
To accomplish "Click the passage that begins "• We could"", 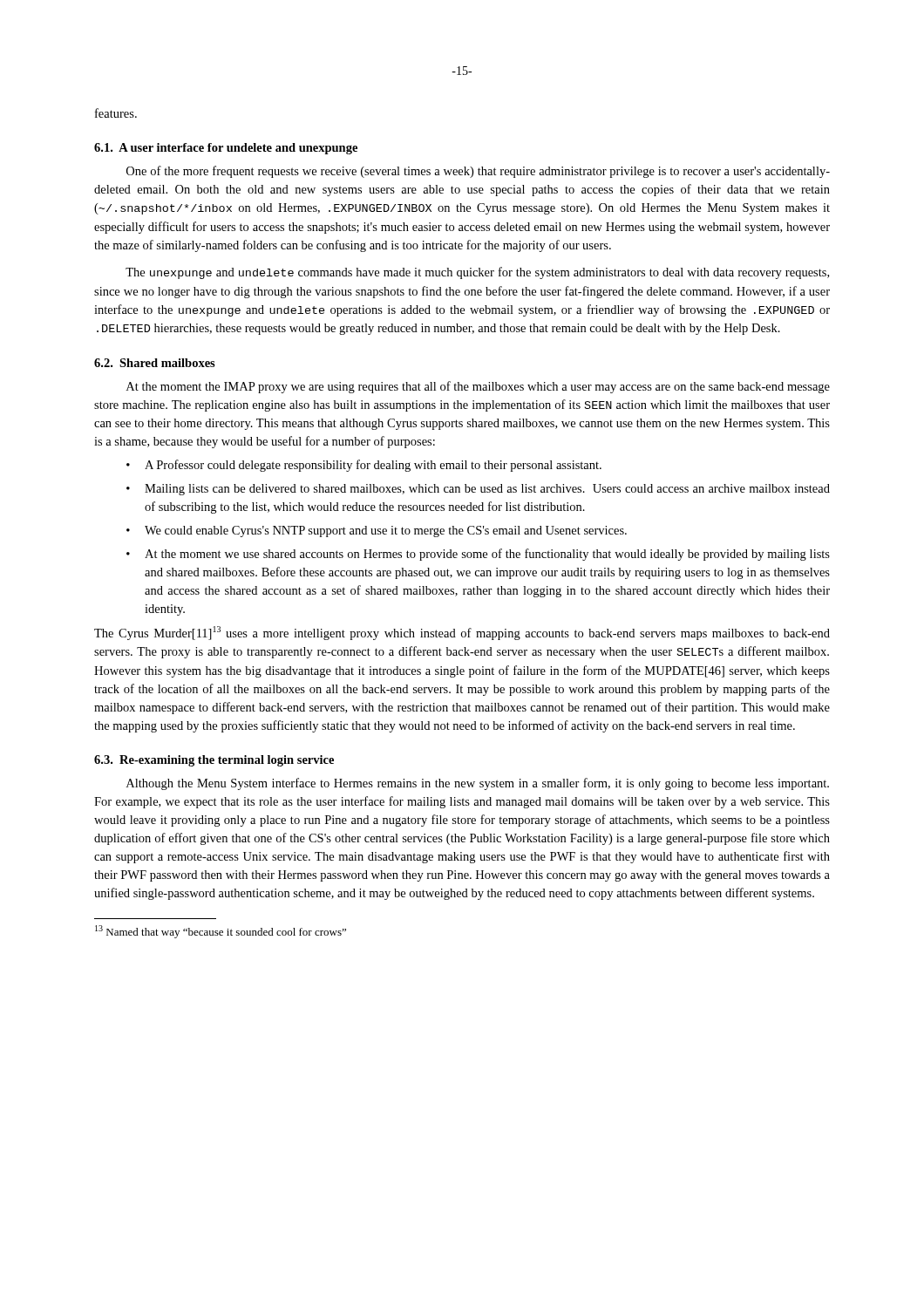I will 478,531.
